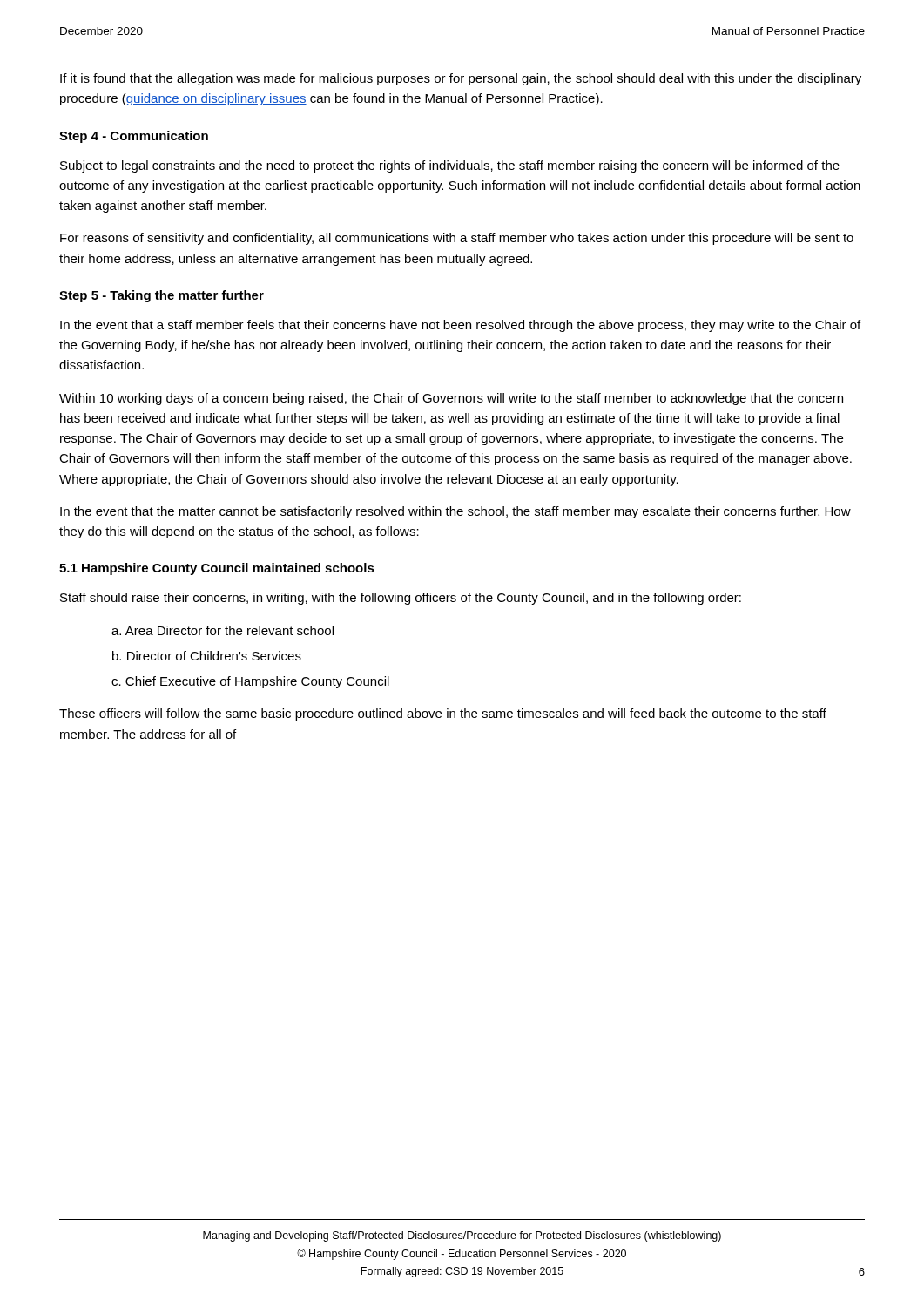Screen dimensions: 1307x924
Task: Find the section header containing "Step 4 - Communication"
Action: 134,135
